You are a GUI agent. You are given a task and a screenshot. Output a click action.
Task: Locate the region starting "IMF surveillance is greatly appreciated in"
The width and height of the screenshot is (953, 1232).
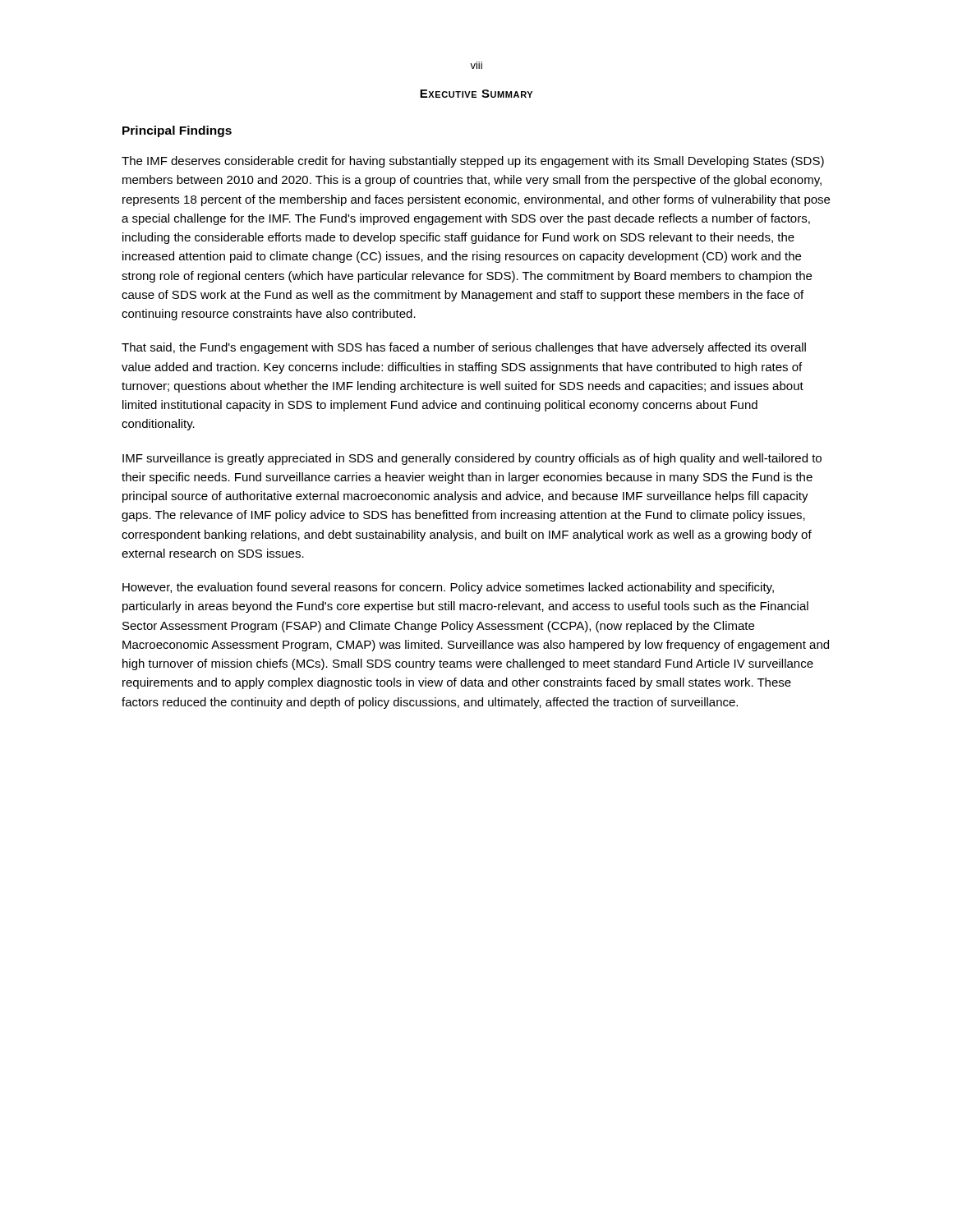[472, 505]
